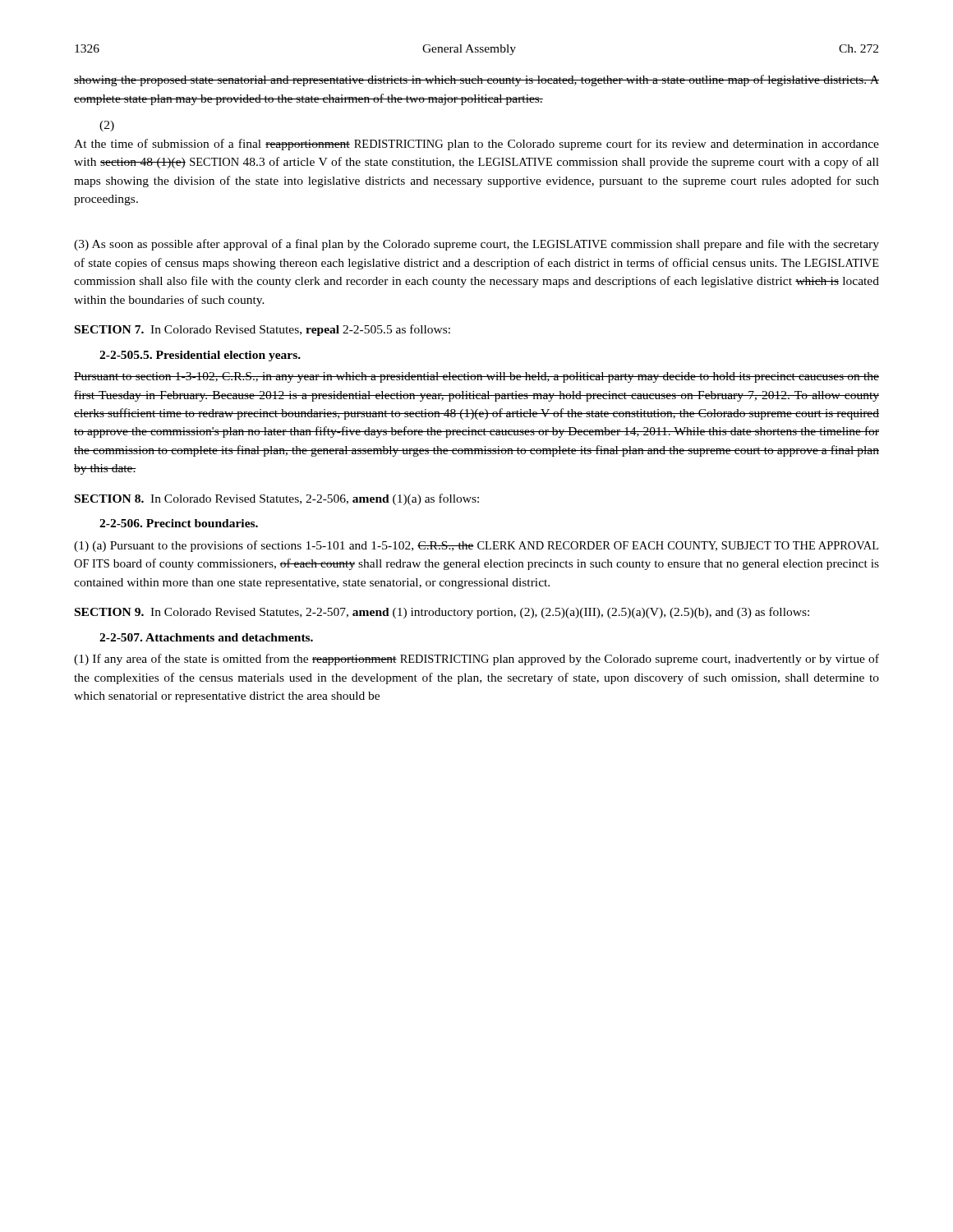Locate the block starting "(3) As soon as possible after"

click(476, 271)
